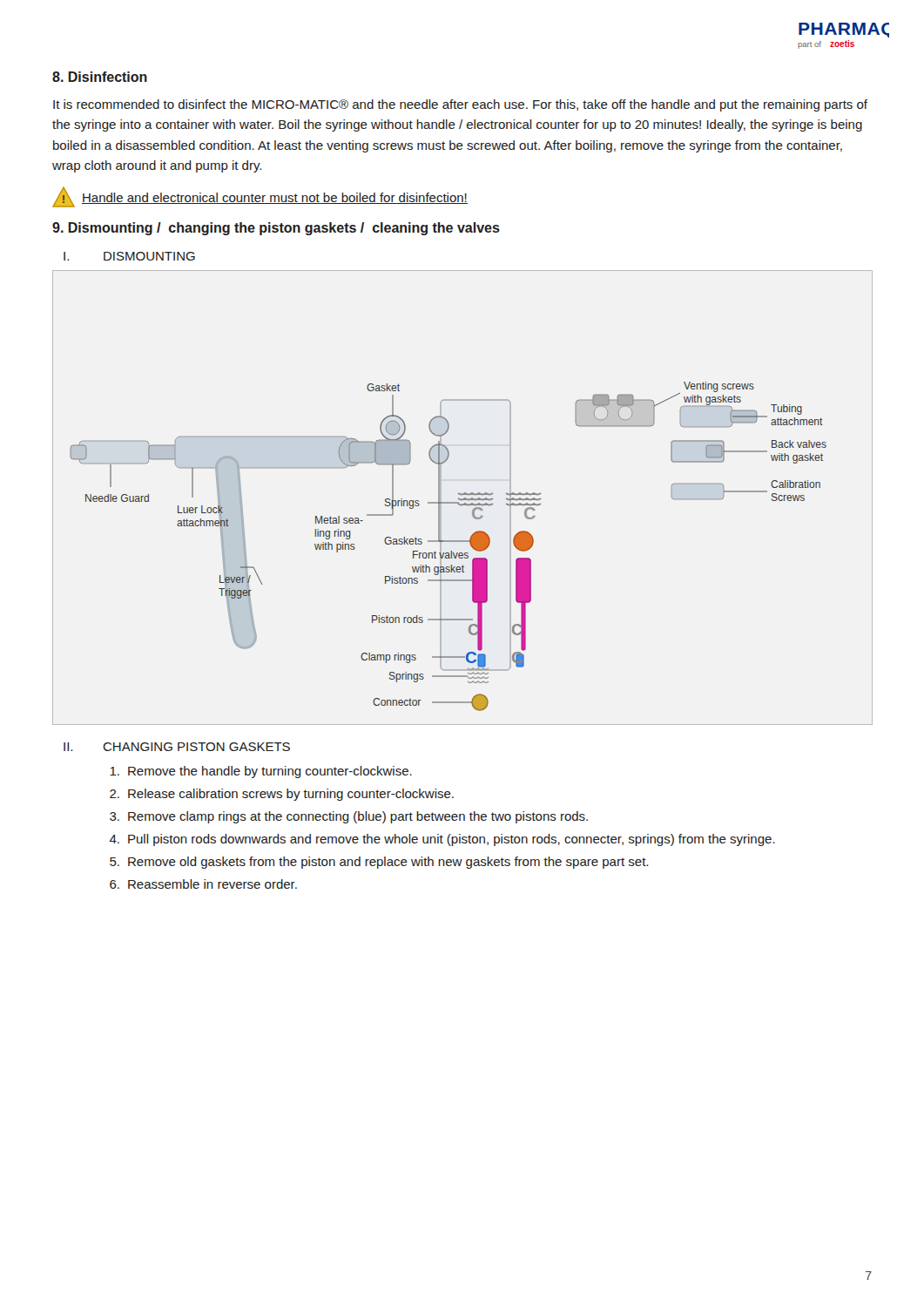This screenshot has width=924, height=1307.
Task: Select the logo
Action: (841, 38)
